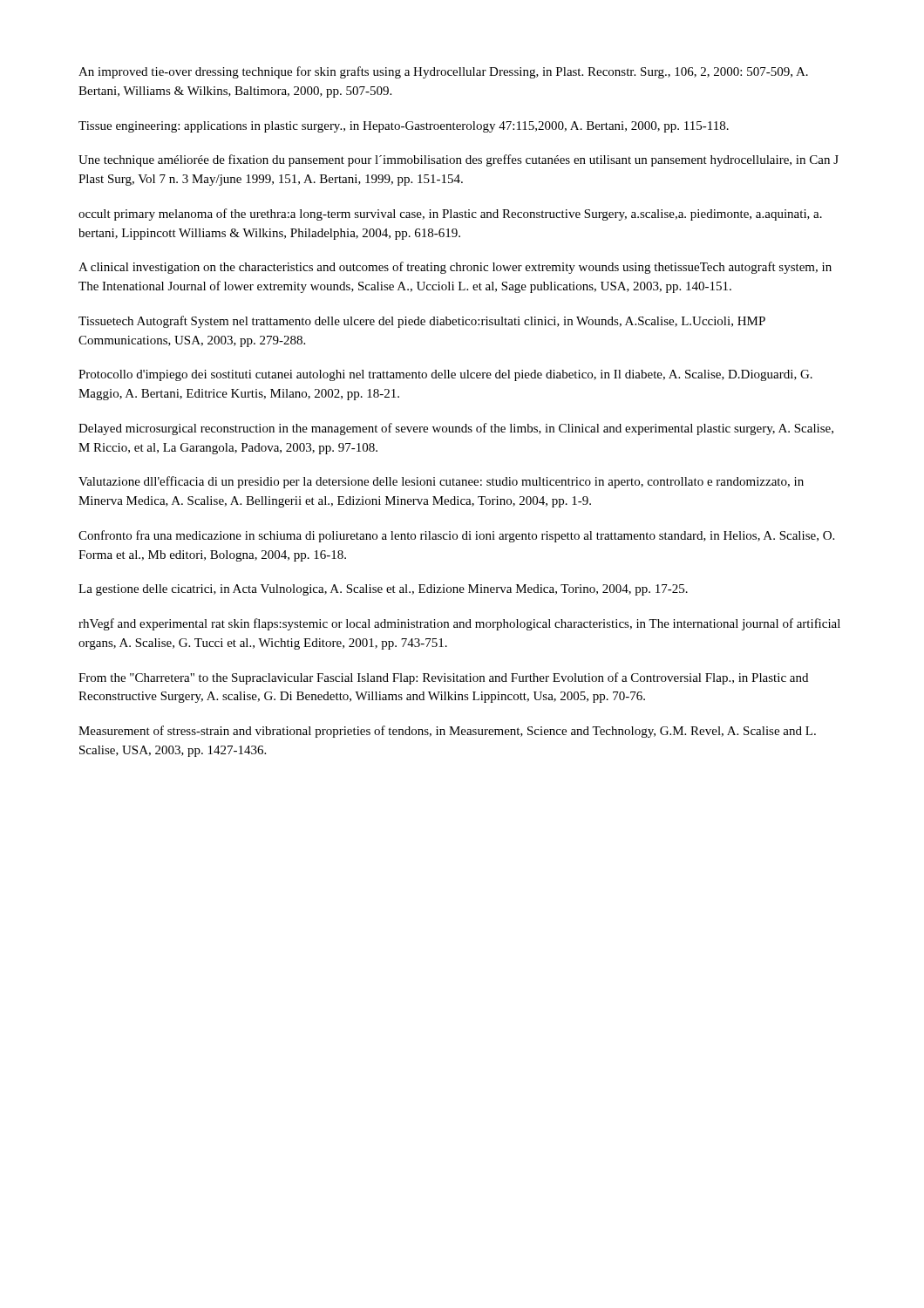Screen dimensions: 1308x924
Task: Find the block on this page that starts "rhVegf and experimental rat"
Action: coord(460,633)
